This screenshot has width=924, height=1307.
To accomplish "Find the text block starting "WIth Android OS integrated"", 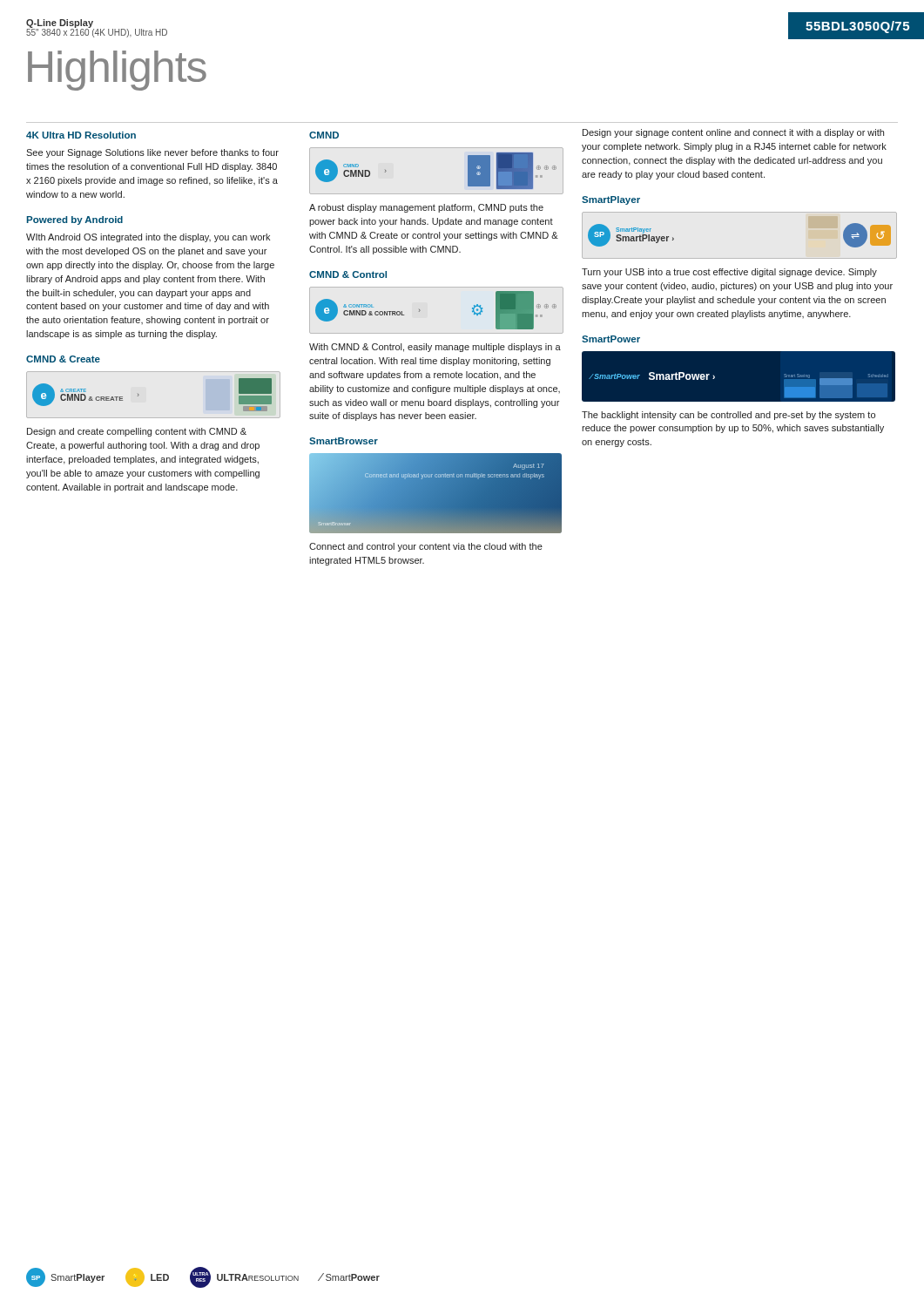I will pyautogui.click(x=150, y=285).
